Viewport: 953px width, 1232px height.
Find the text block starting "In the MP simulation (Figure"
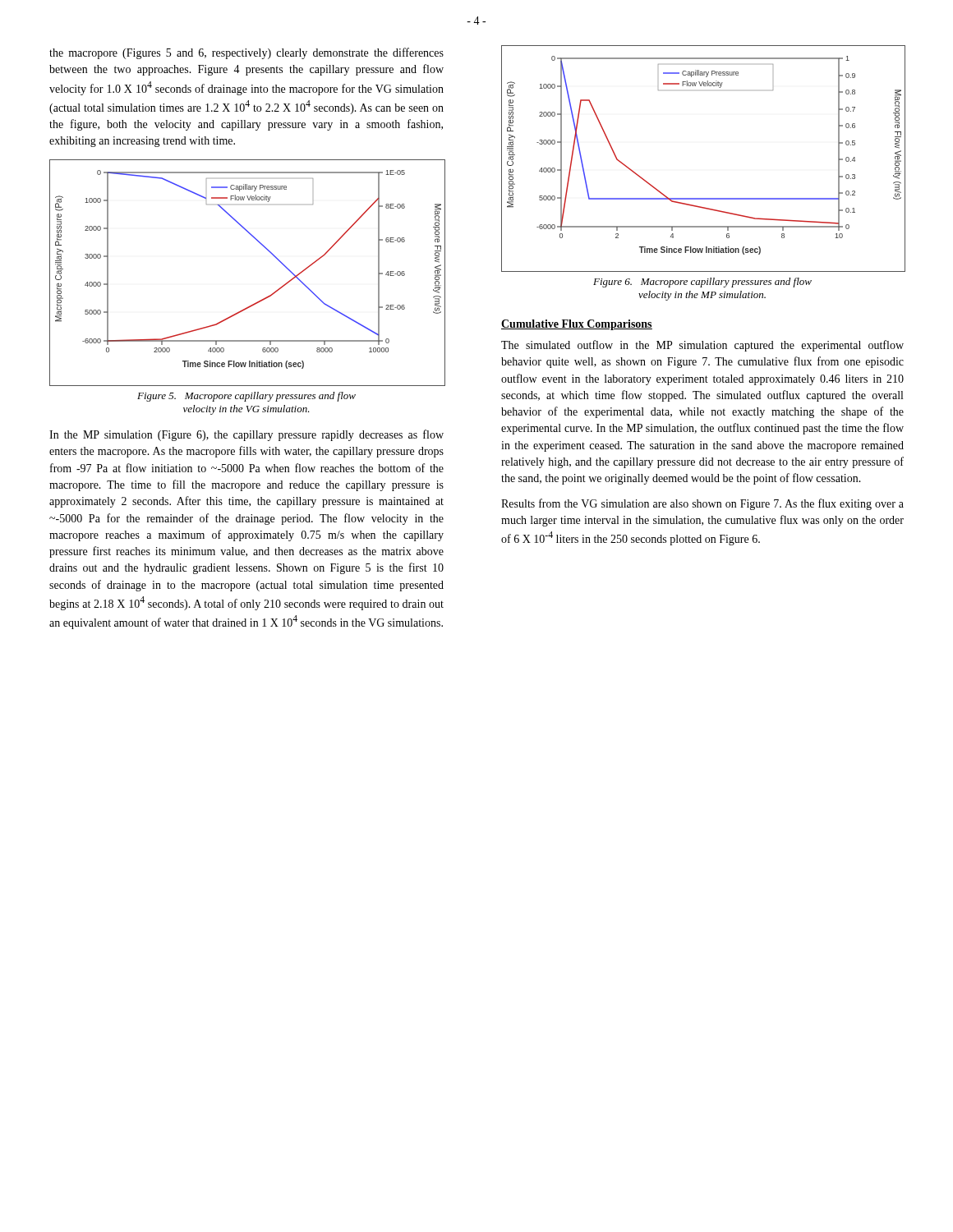click(x=246, y=529)
